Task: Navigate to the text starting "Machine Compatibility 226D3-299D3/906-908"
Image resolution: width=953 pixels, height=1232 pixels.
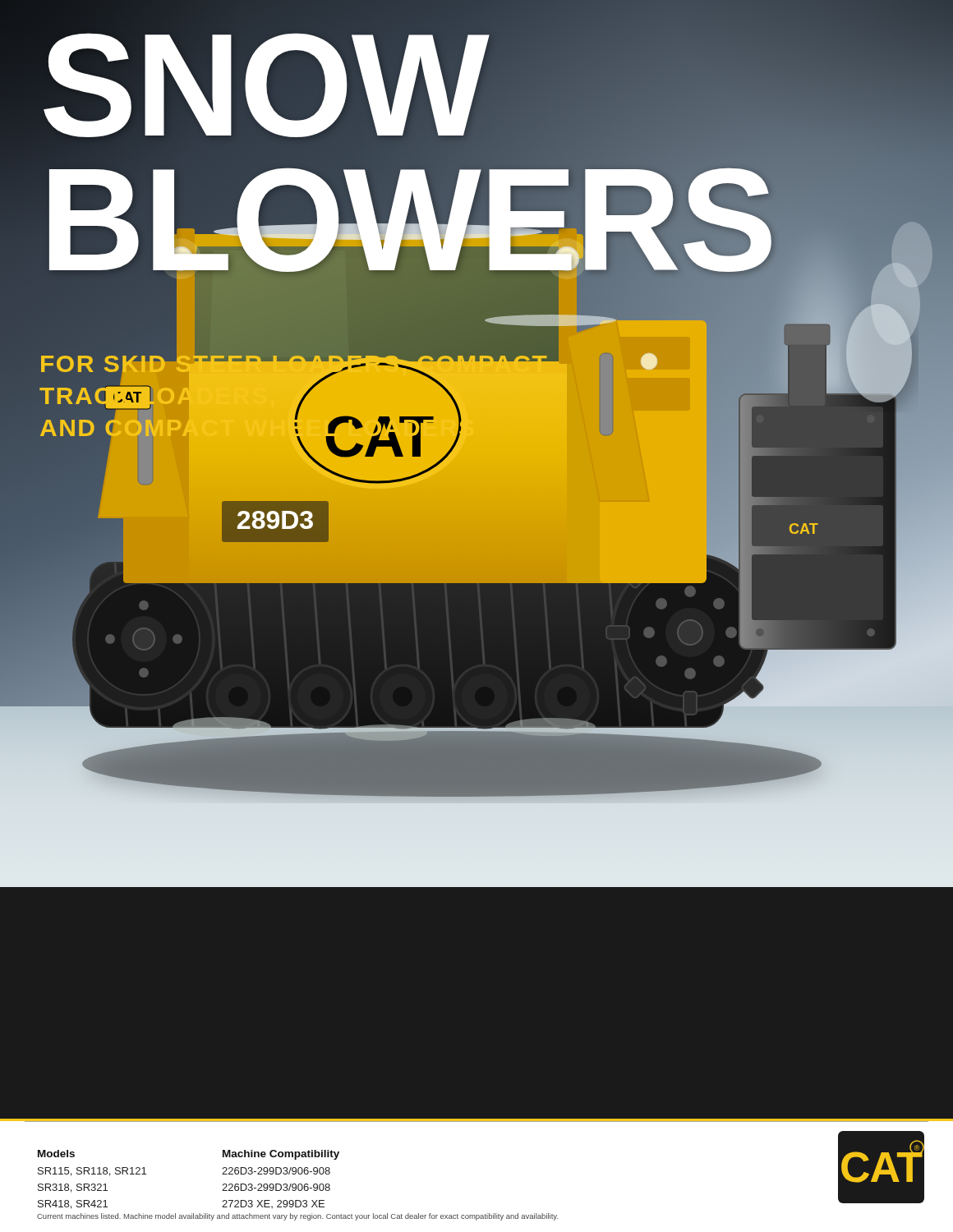Action: click(x=281, y=1155)
